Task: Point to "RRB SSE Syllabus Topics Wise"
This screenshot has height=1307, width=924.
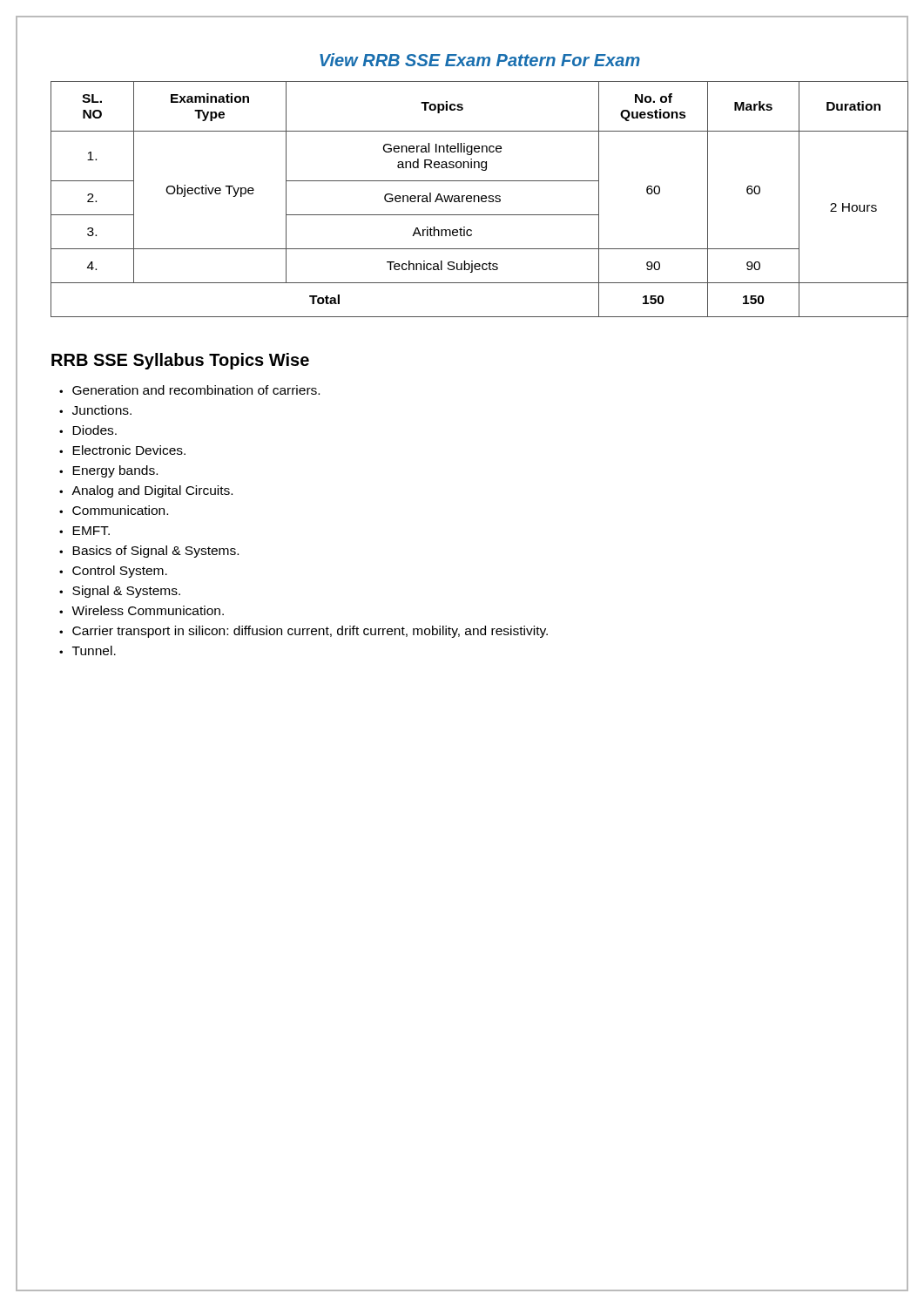Action: (180, 360)
